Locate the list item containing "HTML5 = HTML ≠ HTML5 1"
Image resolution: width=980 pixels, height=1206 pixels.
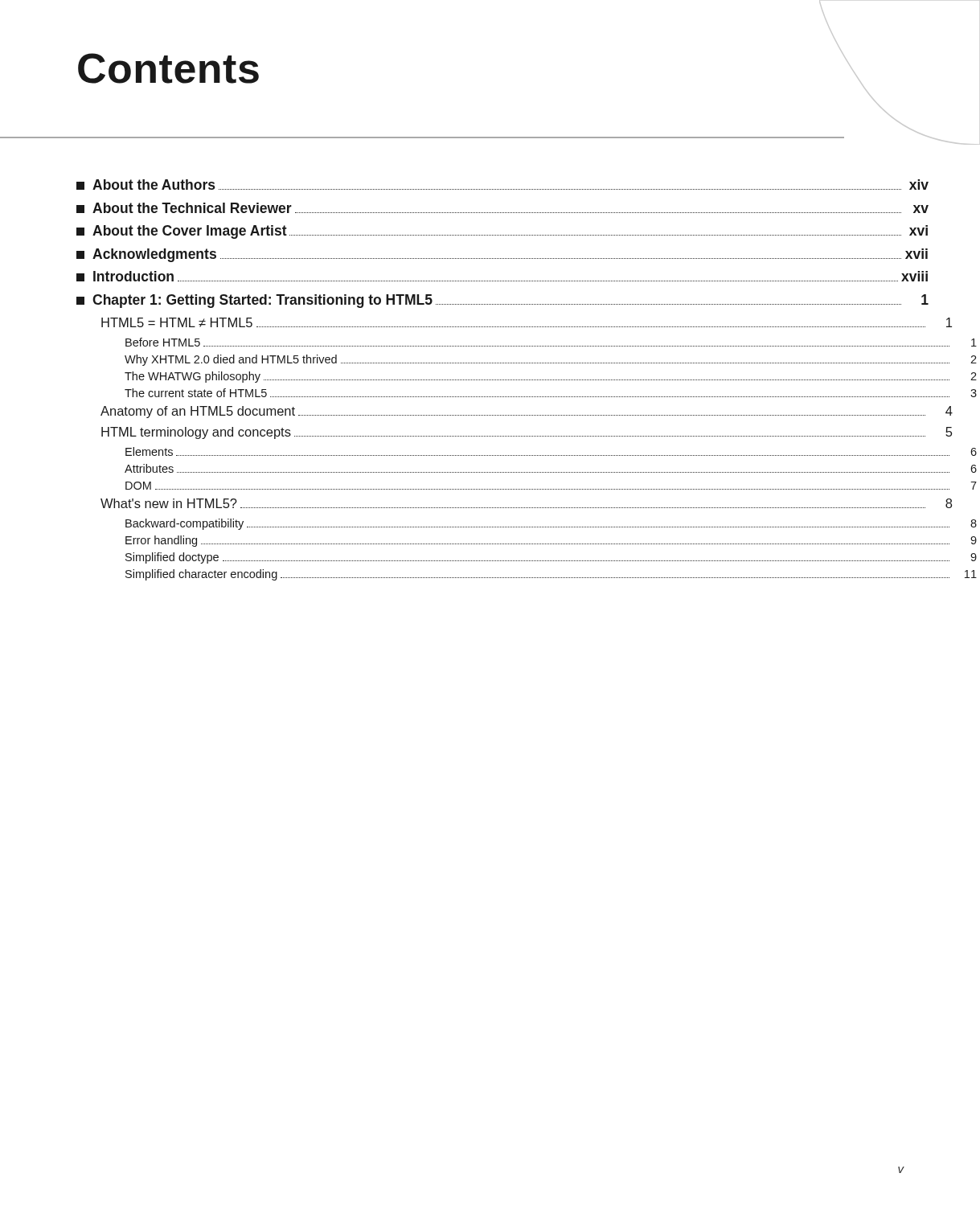point(527,323)
